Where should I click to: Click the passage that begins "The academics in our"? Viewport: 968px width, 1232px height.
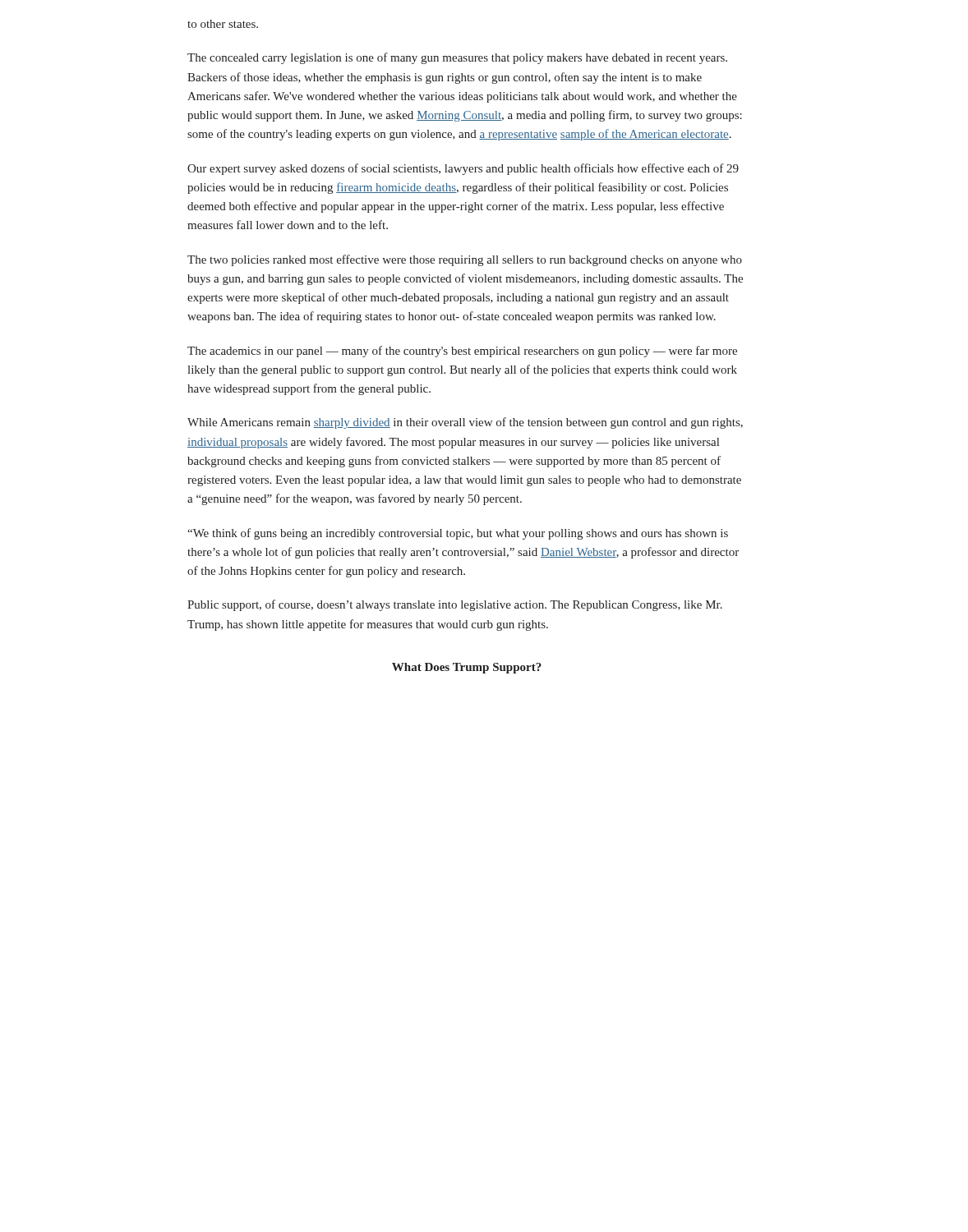click(462, 369)
